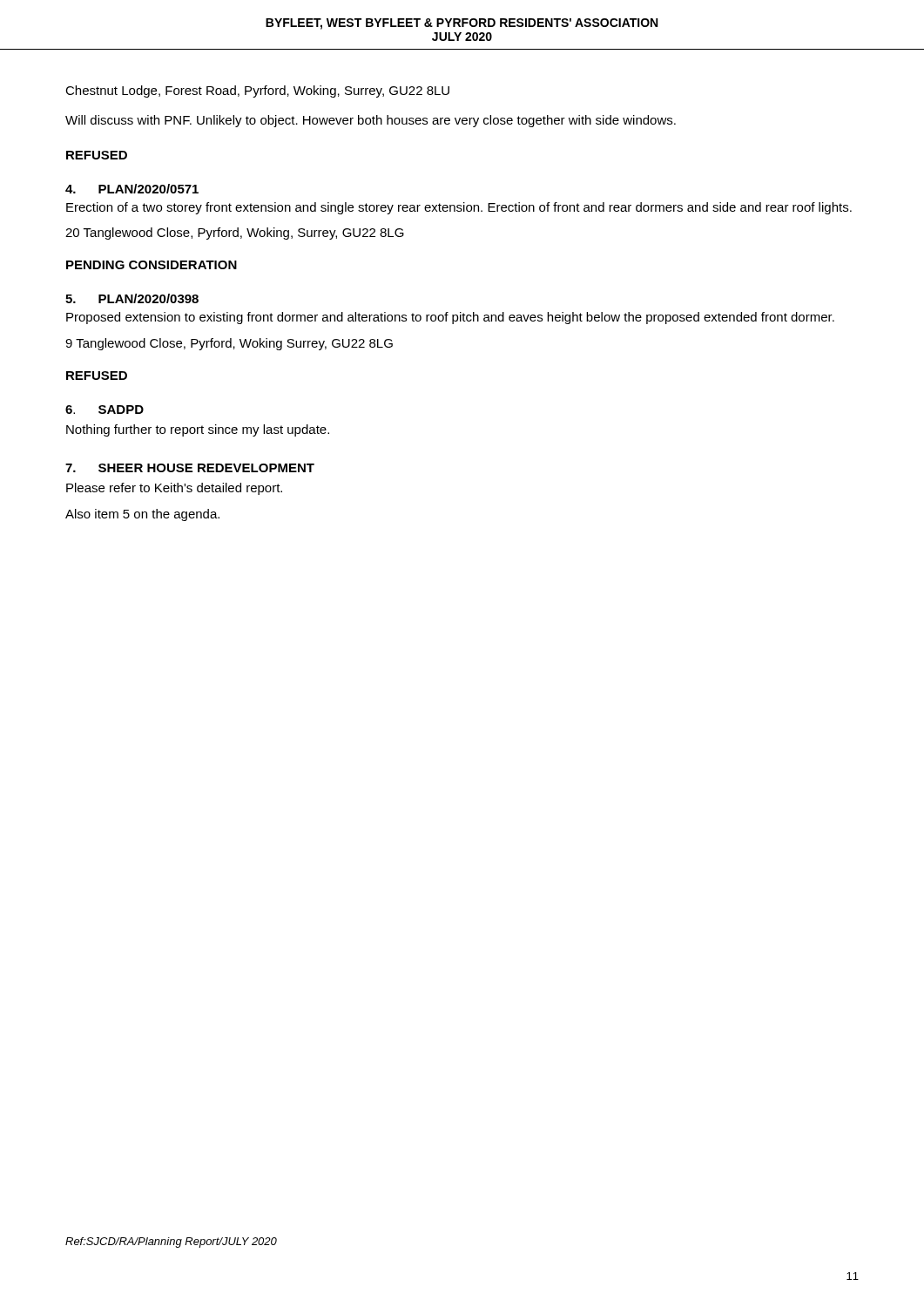Select the footnote
924x1307 pixels.
[171, 1241]
